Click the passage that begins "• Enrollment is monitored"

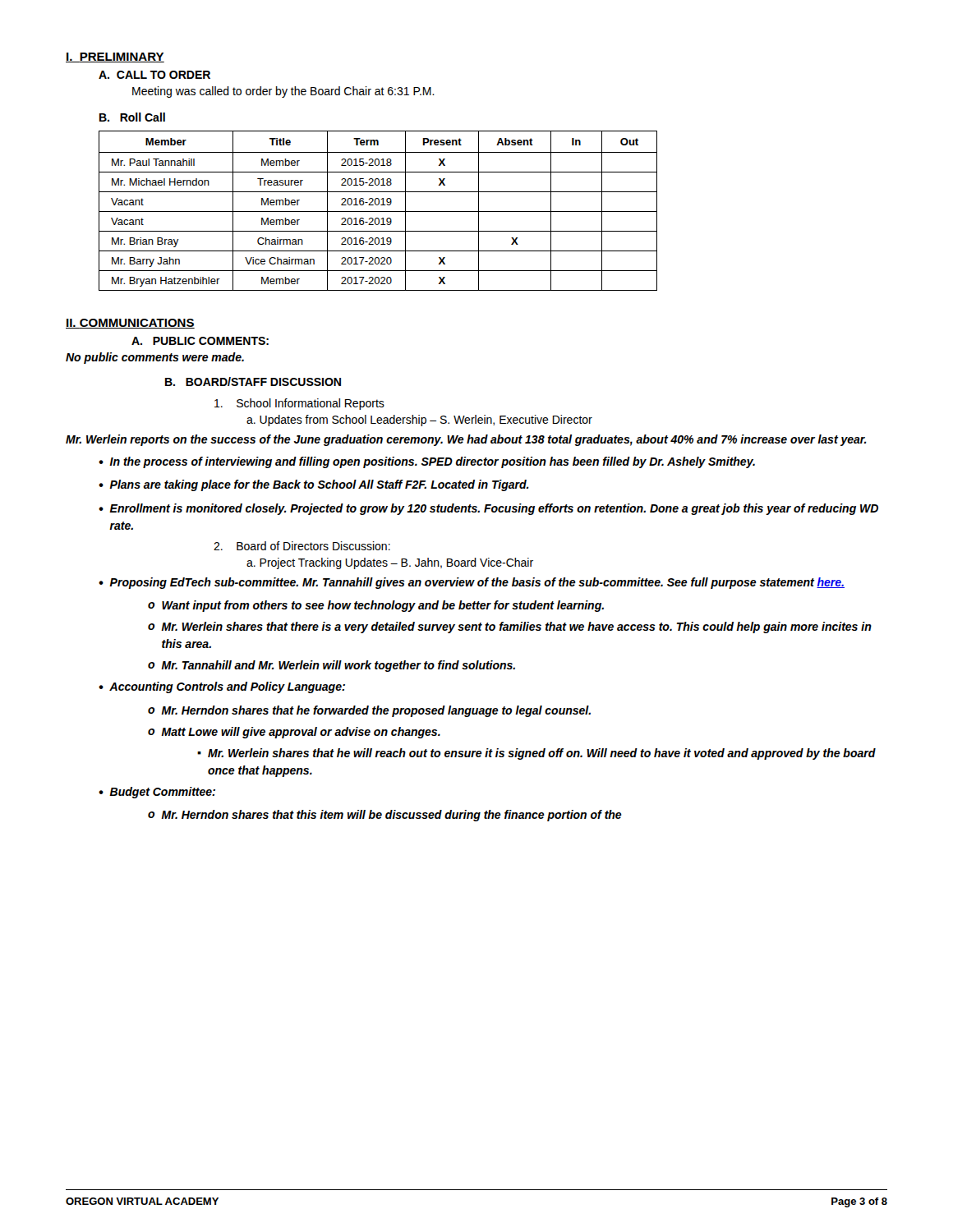[x=493, y=517]
